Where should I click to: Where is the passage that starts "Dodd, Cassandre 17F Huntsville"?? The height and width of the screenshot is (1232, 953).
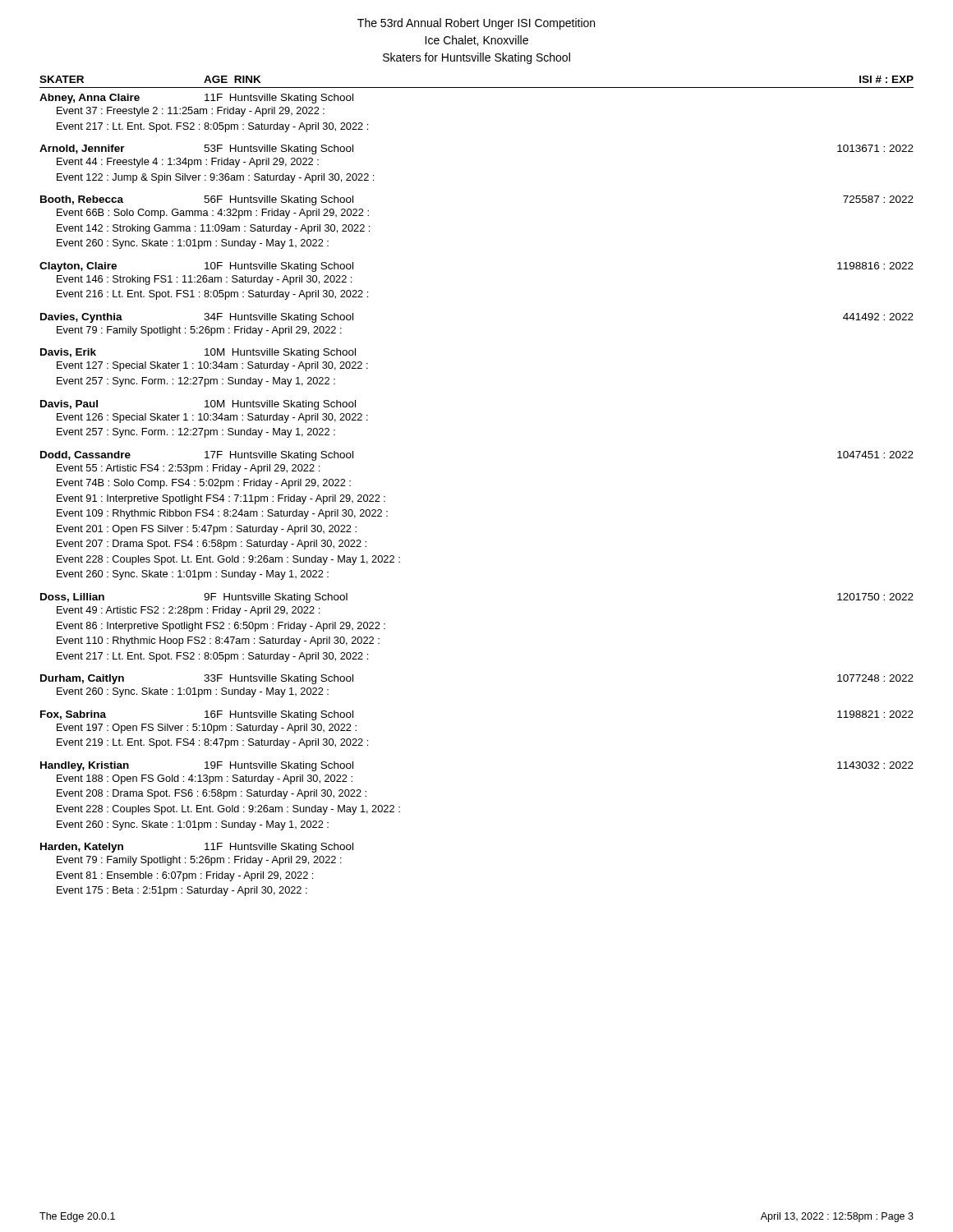coord(87,455)
